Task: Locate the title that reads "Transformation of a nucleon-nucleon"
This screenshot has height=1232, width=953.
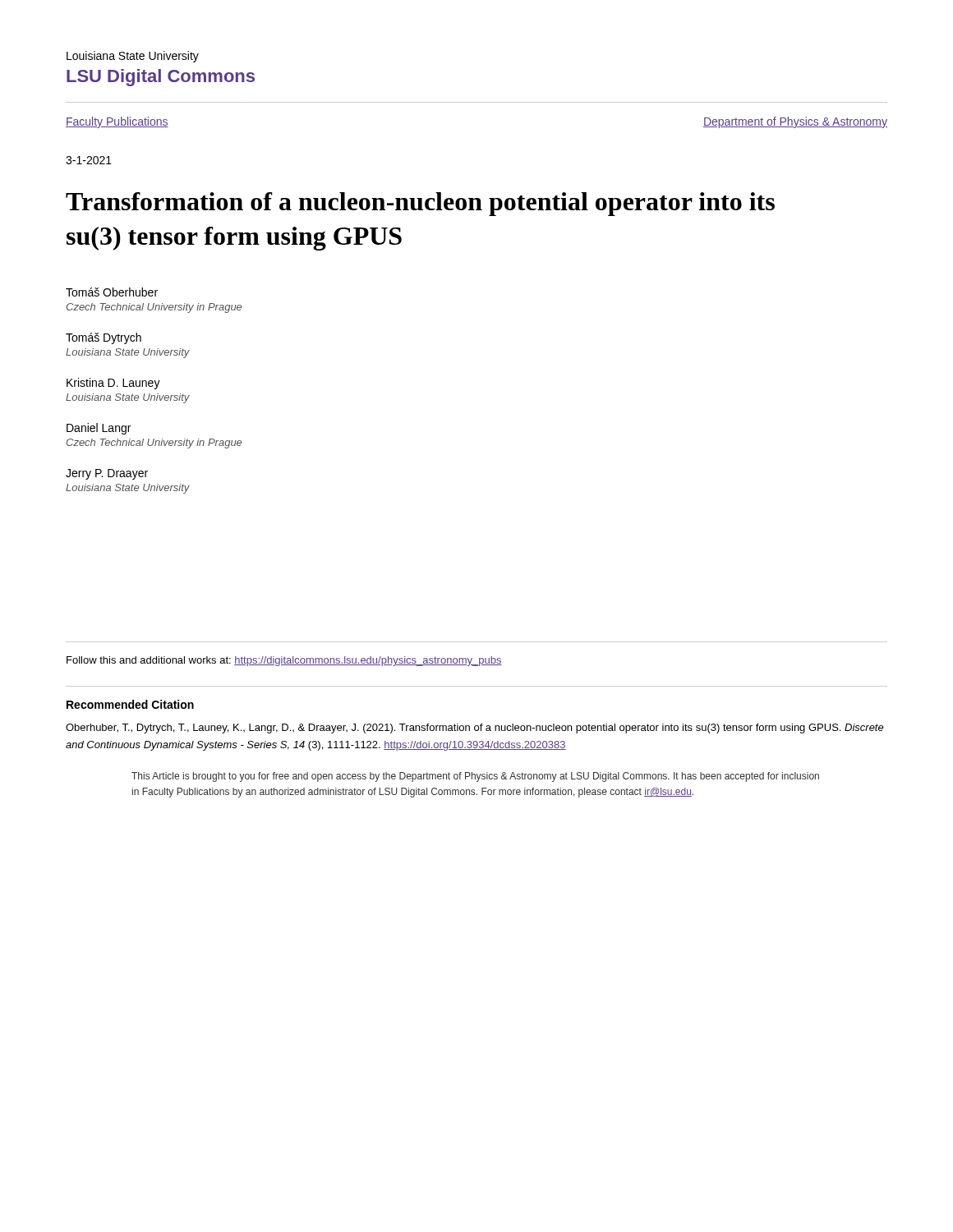Action: coord(421,218)
